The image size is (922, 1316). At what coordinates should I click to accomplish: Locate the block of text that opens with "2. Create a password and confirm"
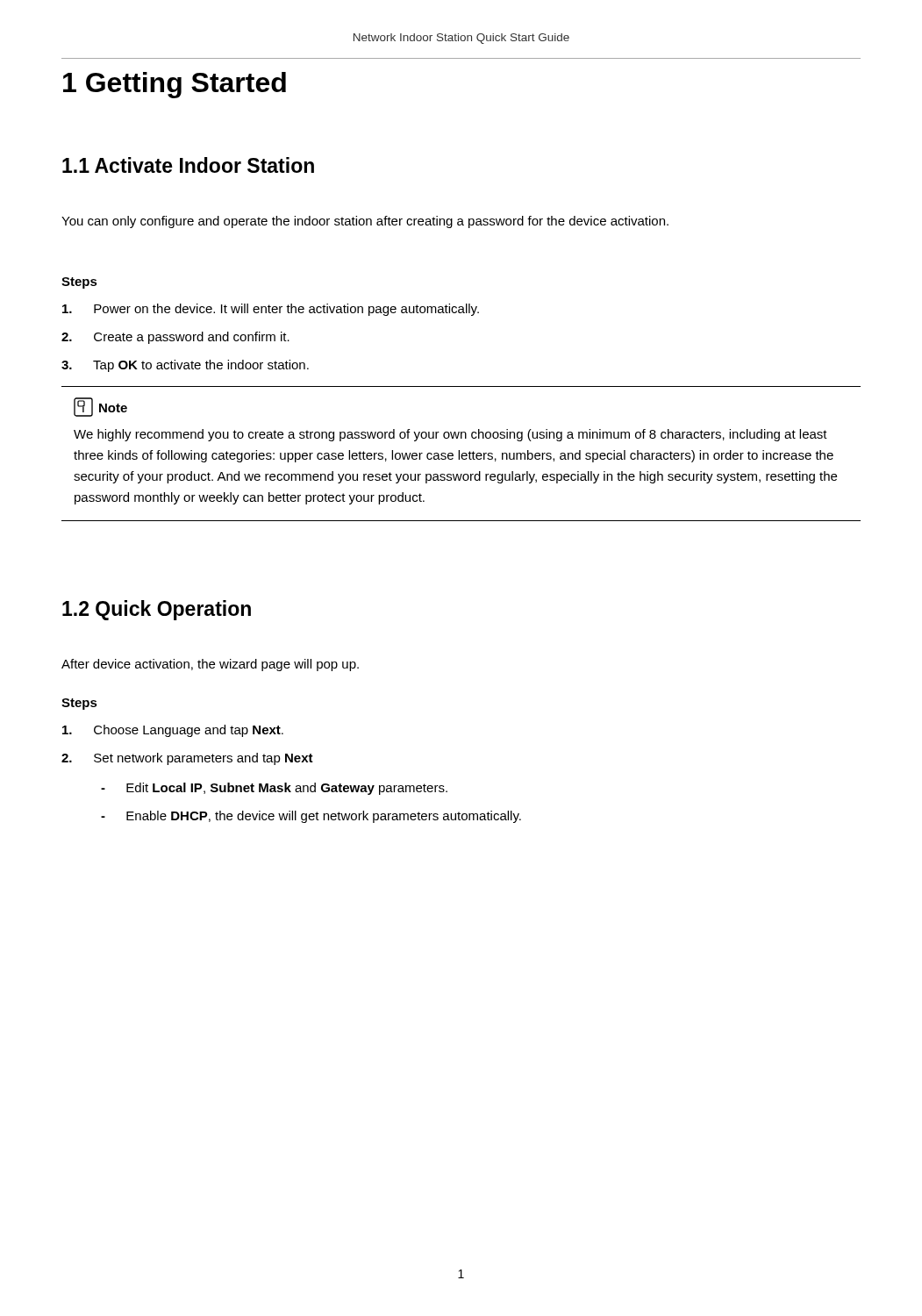(x=176, y=337)
